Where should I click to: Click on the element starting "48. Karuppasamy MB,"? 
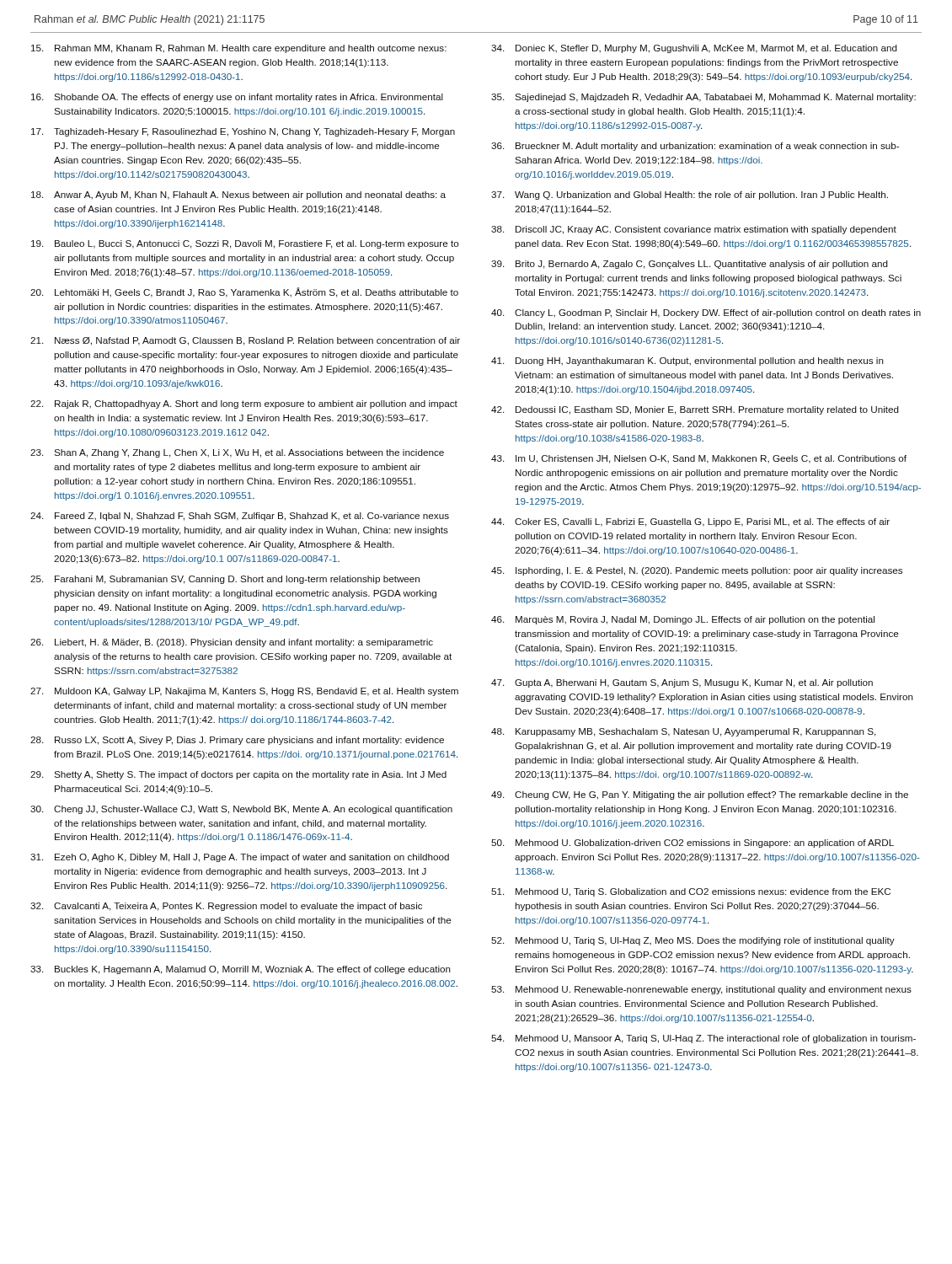pyautogui.click(x=706, y=753)
